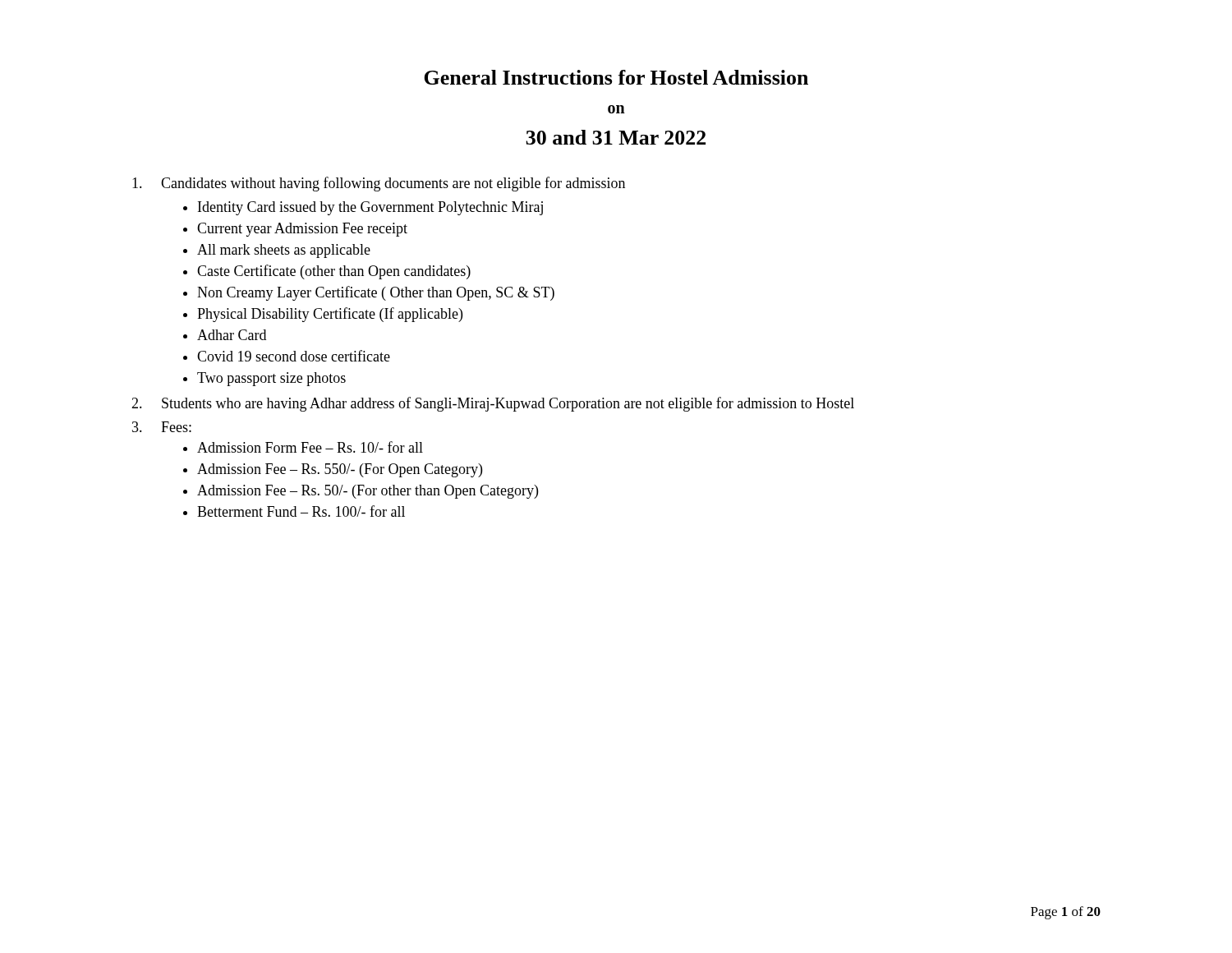Viewport: 1232px width, 953px height.
Task: Select the title containing "30 and 31 Mar"
Action: (x=616, y=138)
